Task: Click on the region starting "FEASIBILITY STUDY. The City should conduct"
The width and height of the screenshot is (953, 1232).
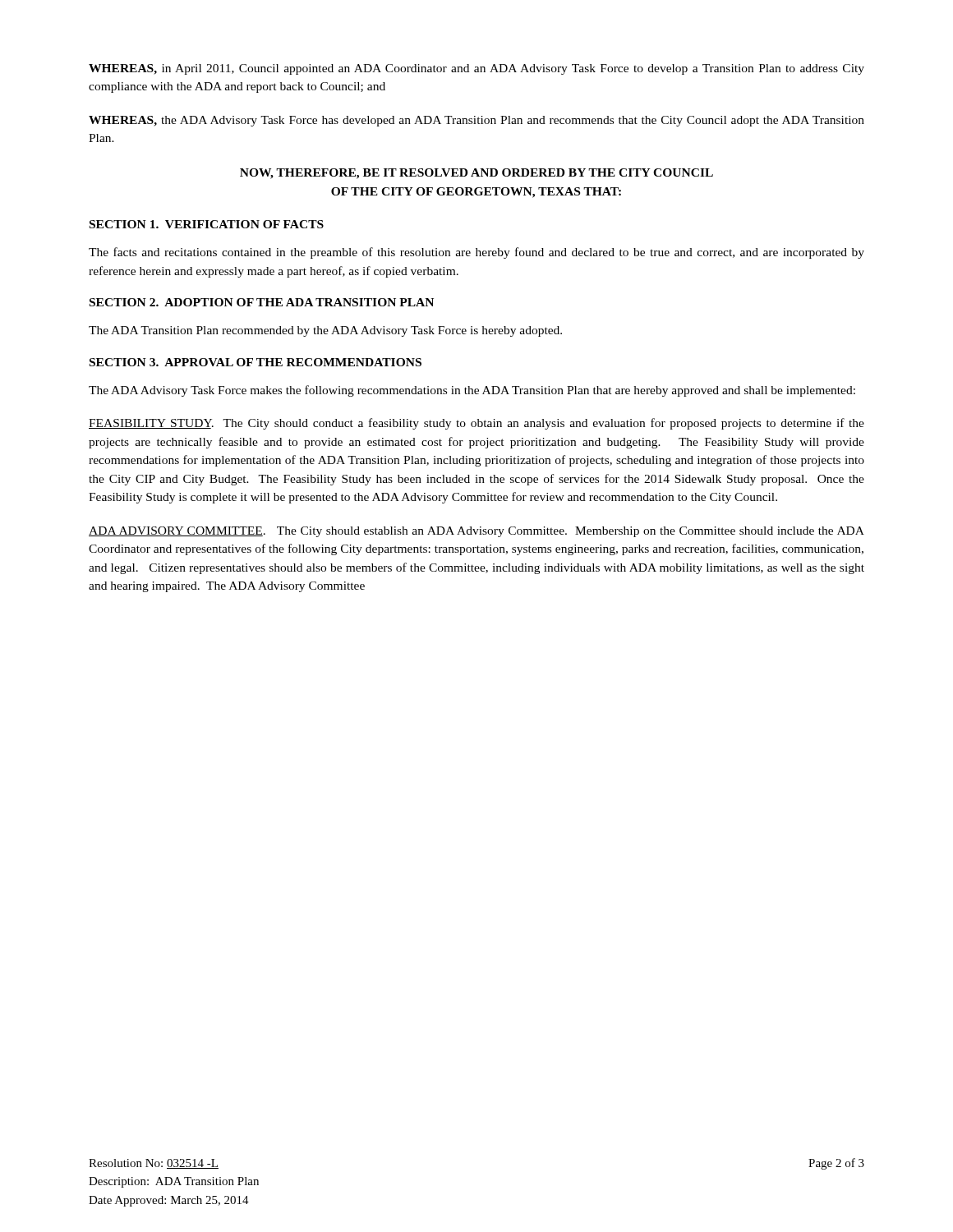Action: pyautogui.click(x=476, y=460)
